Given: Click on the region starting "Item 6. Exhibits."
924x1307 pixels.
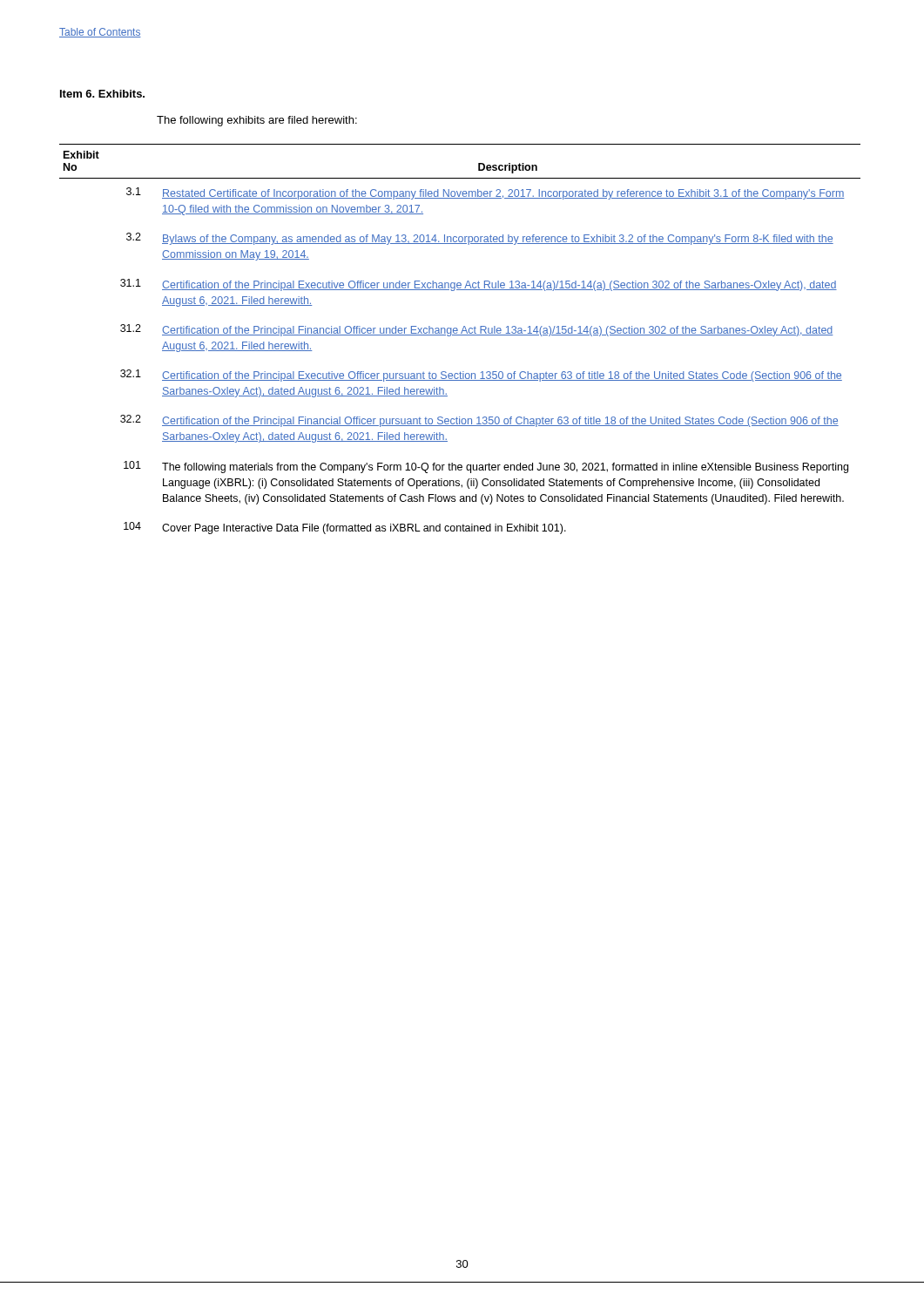Looking at the screenshot, I should (x=102, y=94).
